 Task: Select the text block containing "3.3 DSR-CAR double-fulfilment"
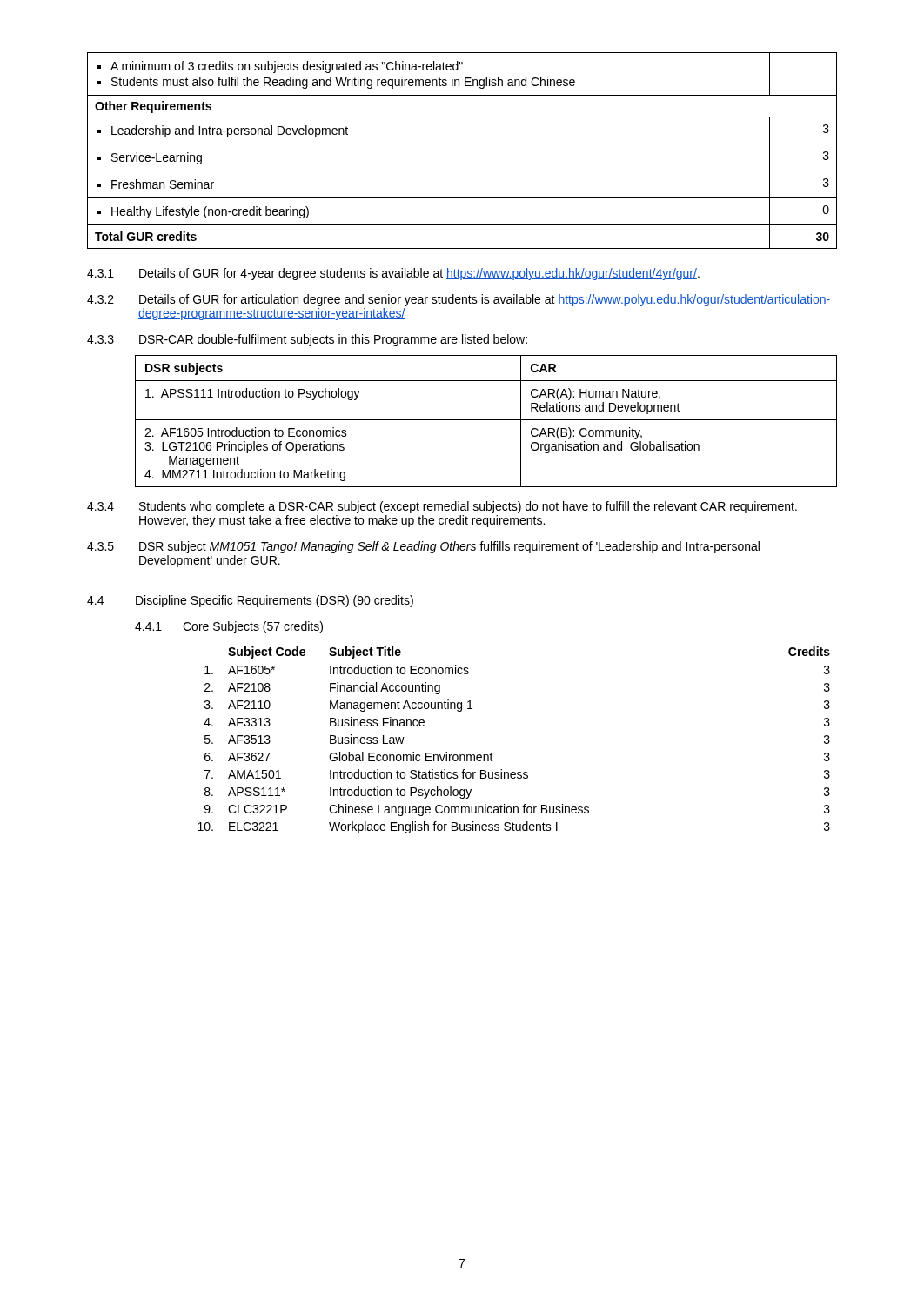[x=462, y=339]
